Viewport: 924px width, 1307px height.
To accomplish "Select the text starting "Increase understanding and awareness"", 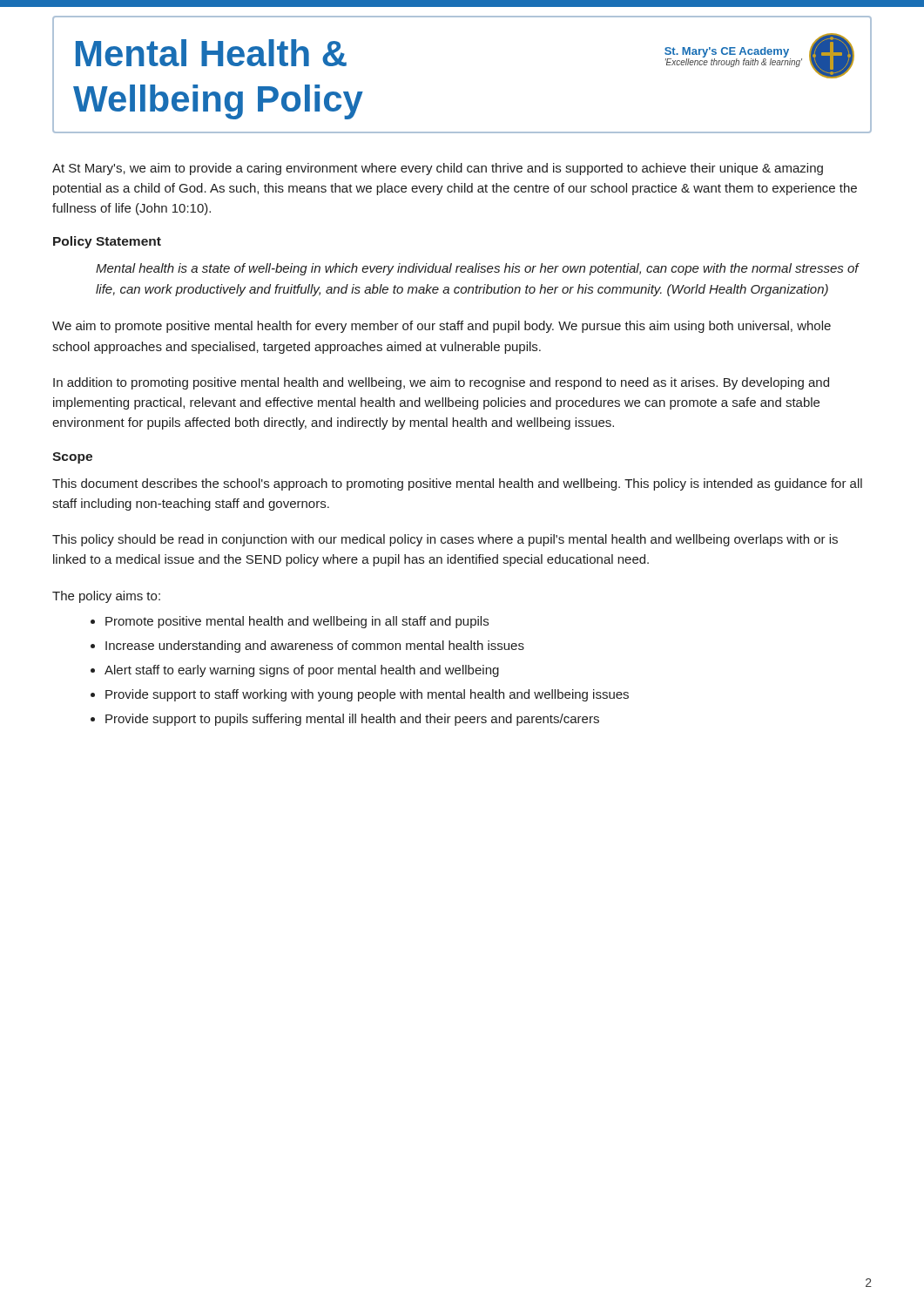I will pos(314,645).
